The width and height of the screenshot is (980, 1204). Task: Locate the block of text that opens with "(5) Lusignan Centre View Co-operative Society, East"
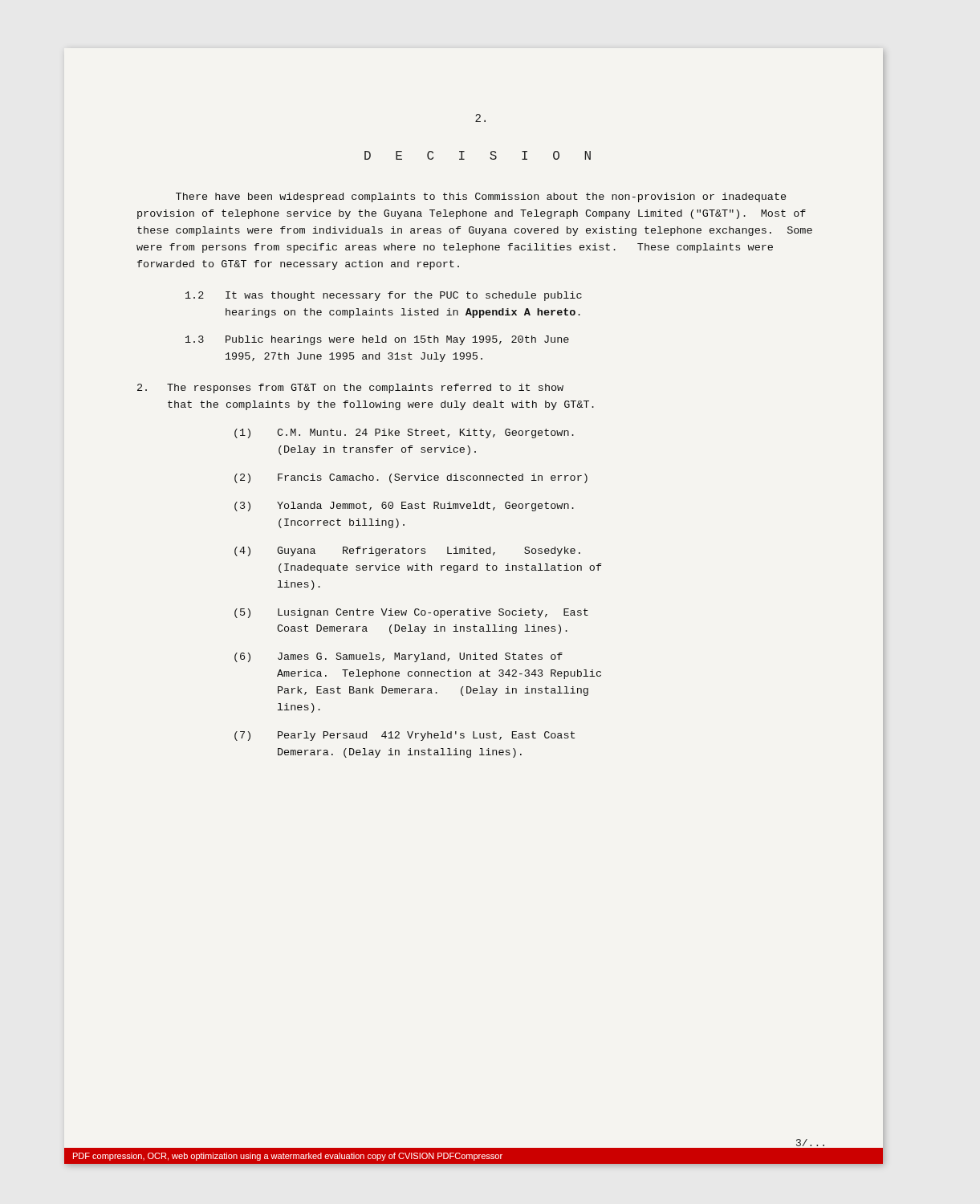coord(530,622)
